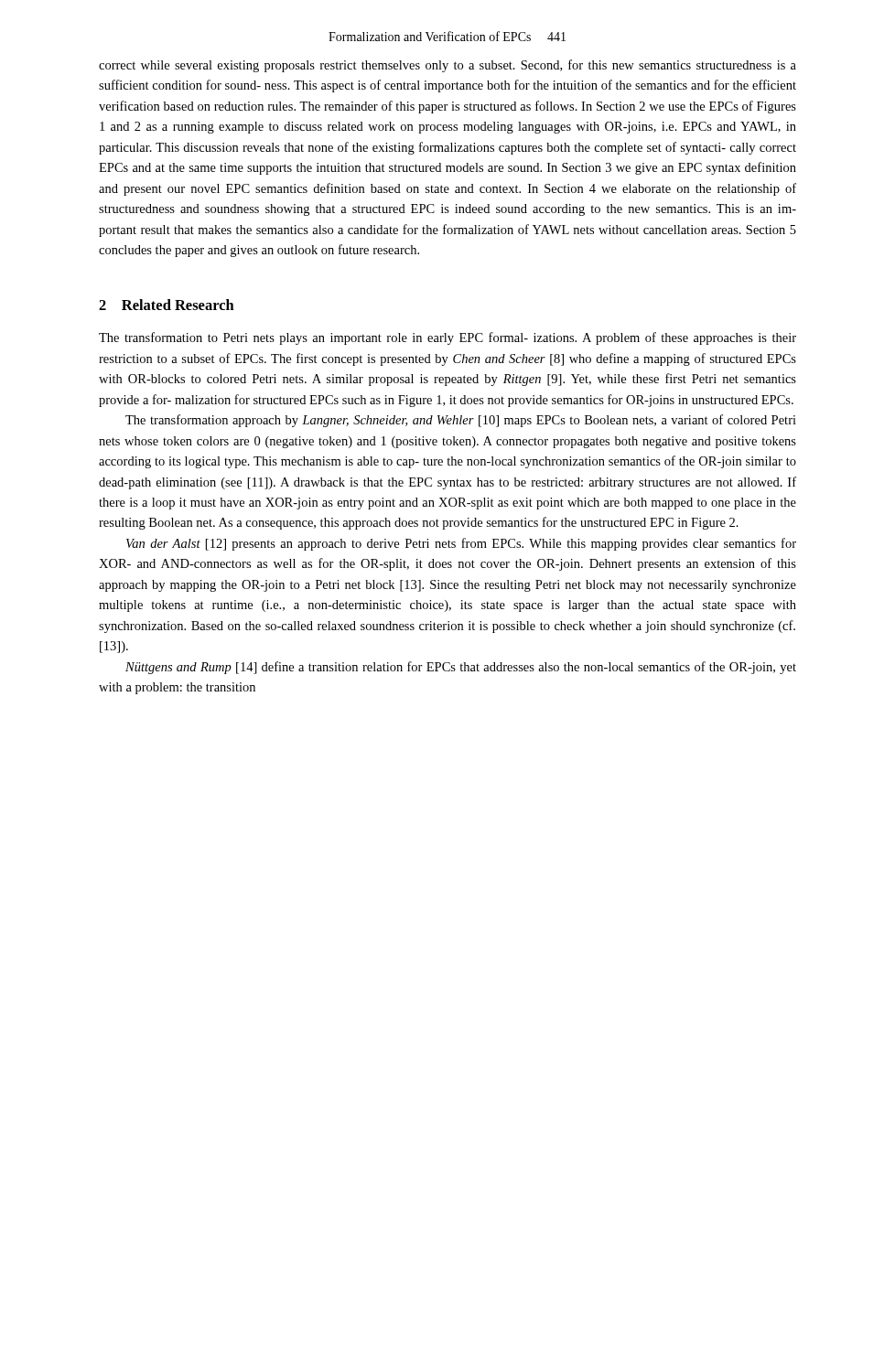Select the block starting "The transformation to Petri nets plays"
895x1372 pixels.
[x=448, y=369]
